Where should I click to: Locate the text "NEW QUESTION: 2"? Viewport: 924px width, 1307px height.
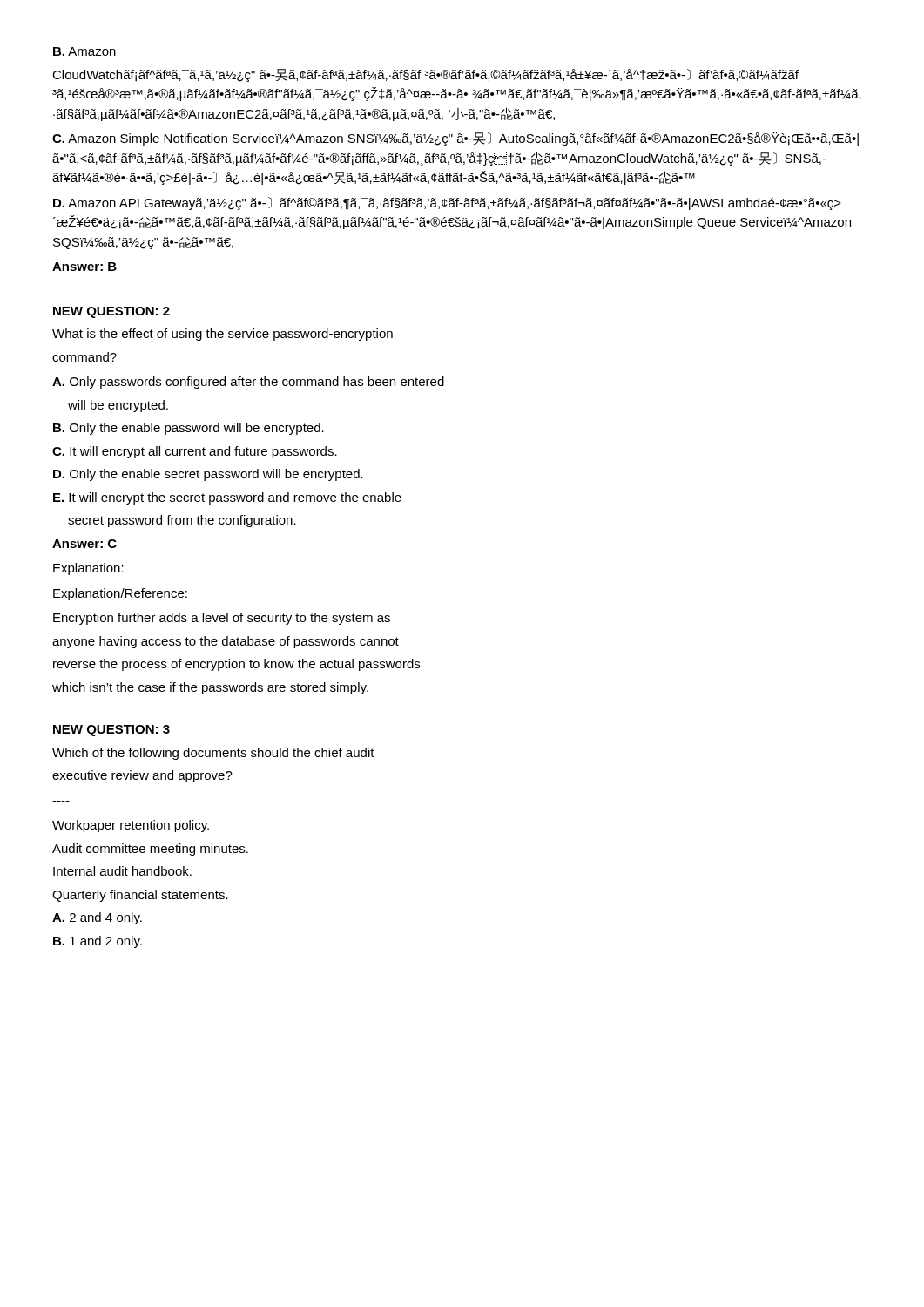pos(111,311)
